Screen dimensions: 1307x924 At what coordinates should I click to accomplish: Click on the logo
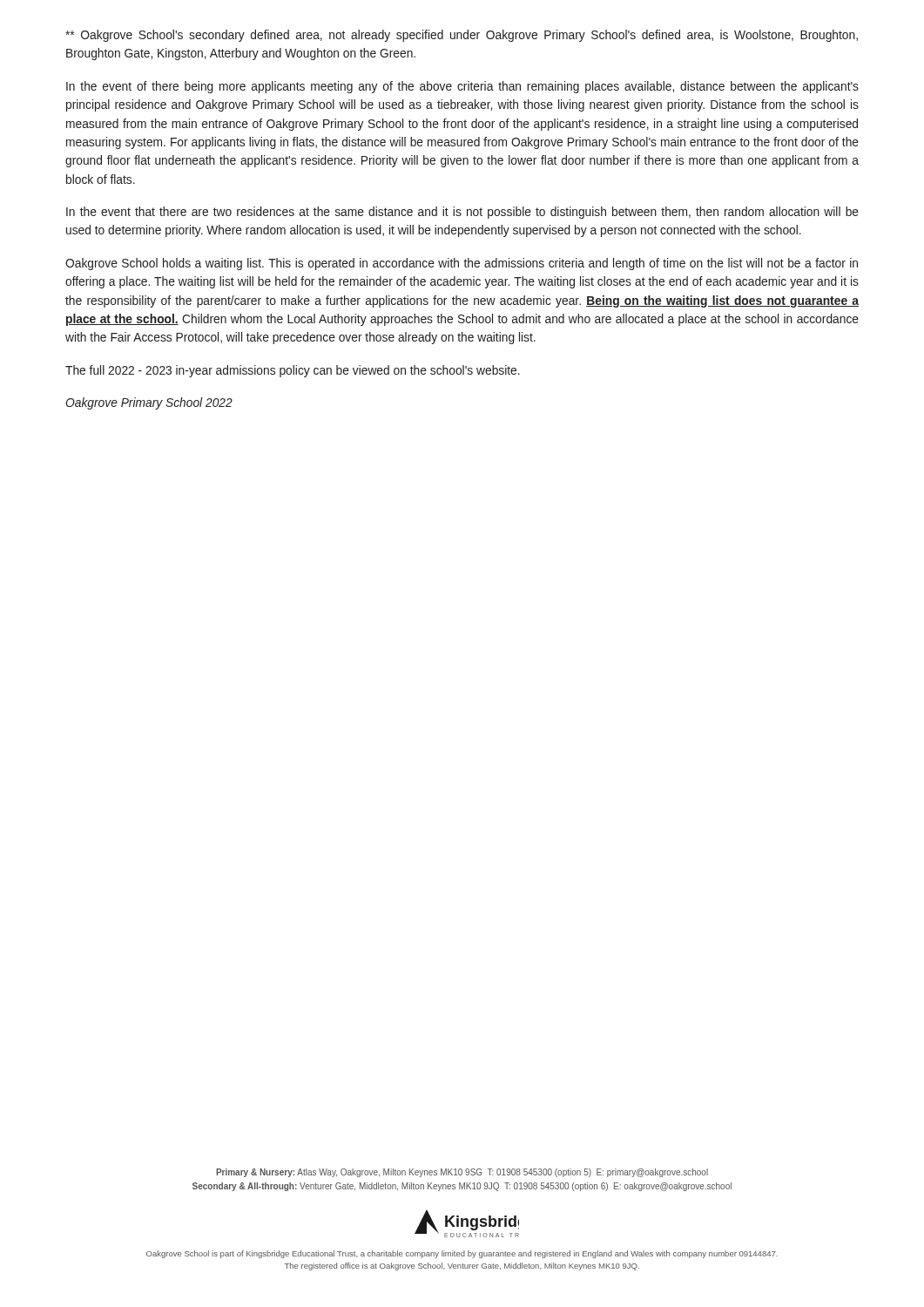click(x=462, y=1221)
